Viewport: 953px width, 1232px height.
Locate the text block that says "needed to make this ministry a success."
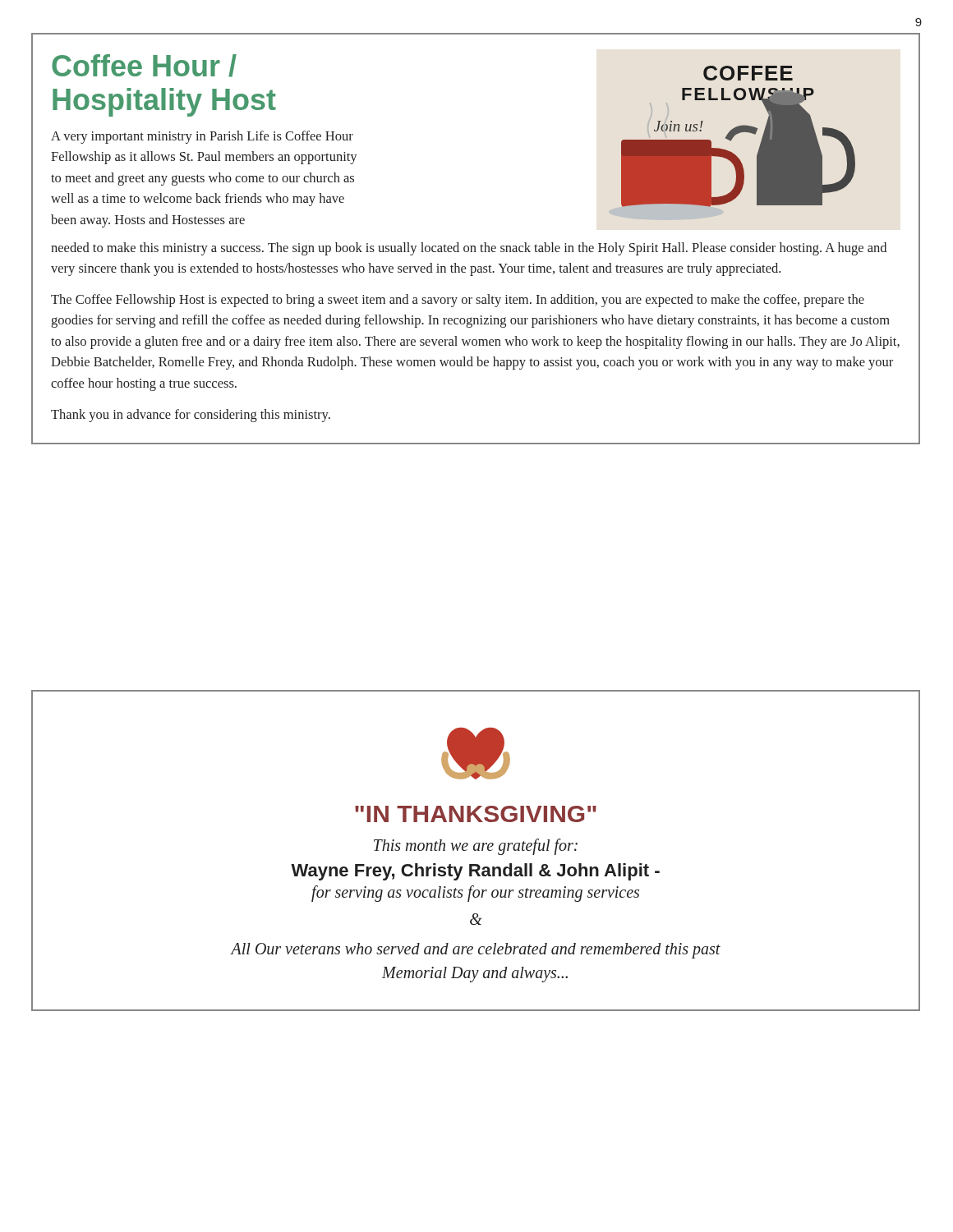[x=469, y=258]
